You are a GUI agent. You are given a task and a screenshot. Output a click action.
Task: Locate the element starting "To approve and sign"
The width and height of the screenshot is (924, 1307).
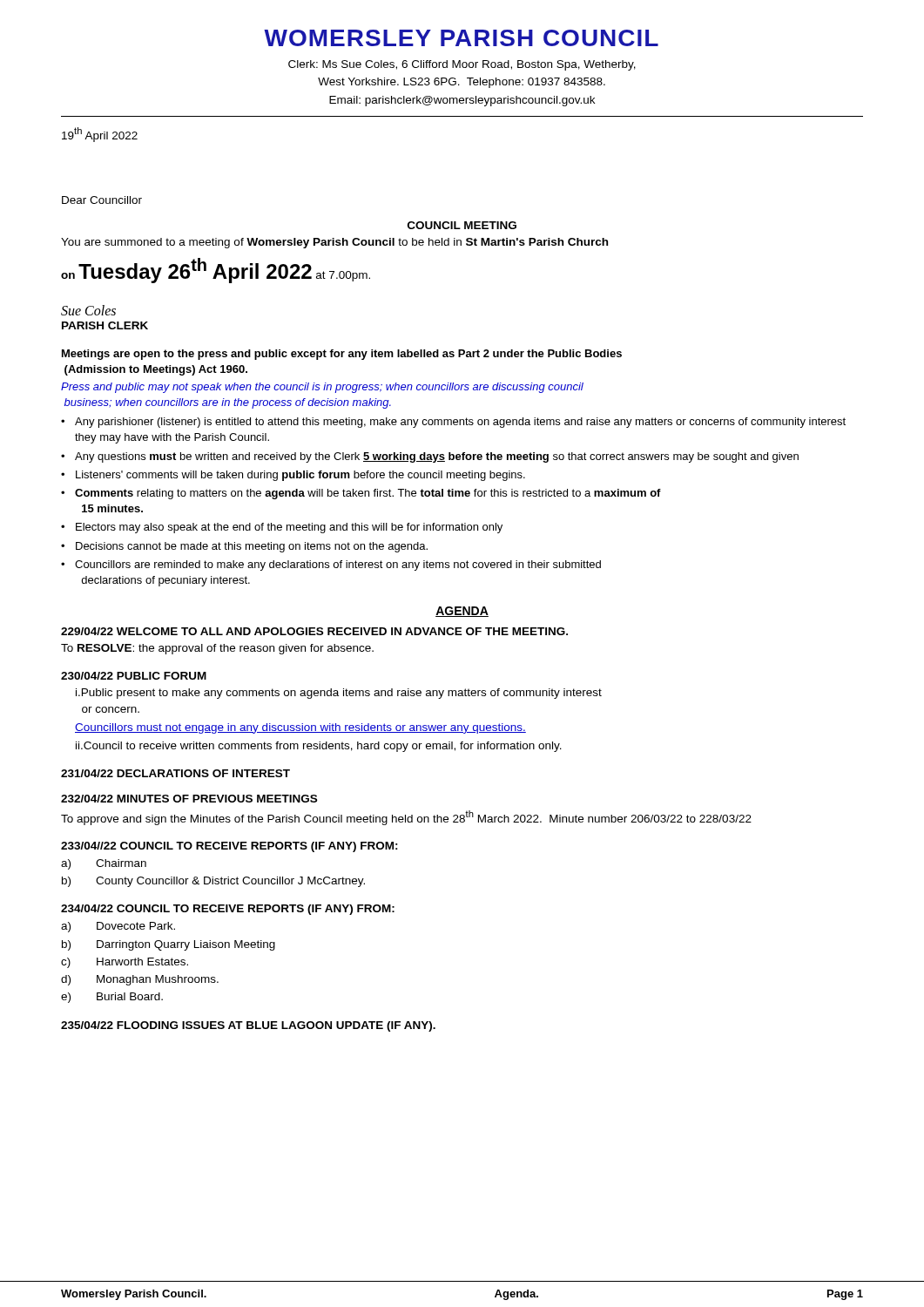pos(406,816)
